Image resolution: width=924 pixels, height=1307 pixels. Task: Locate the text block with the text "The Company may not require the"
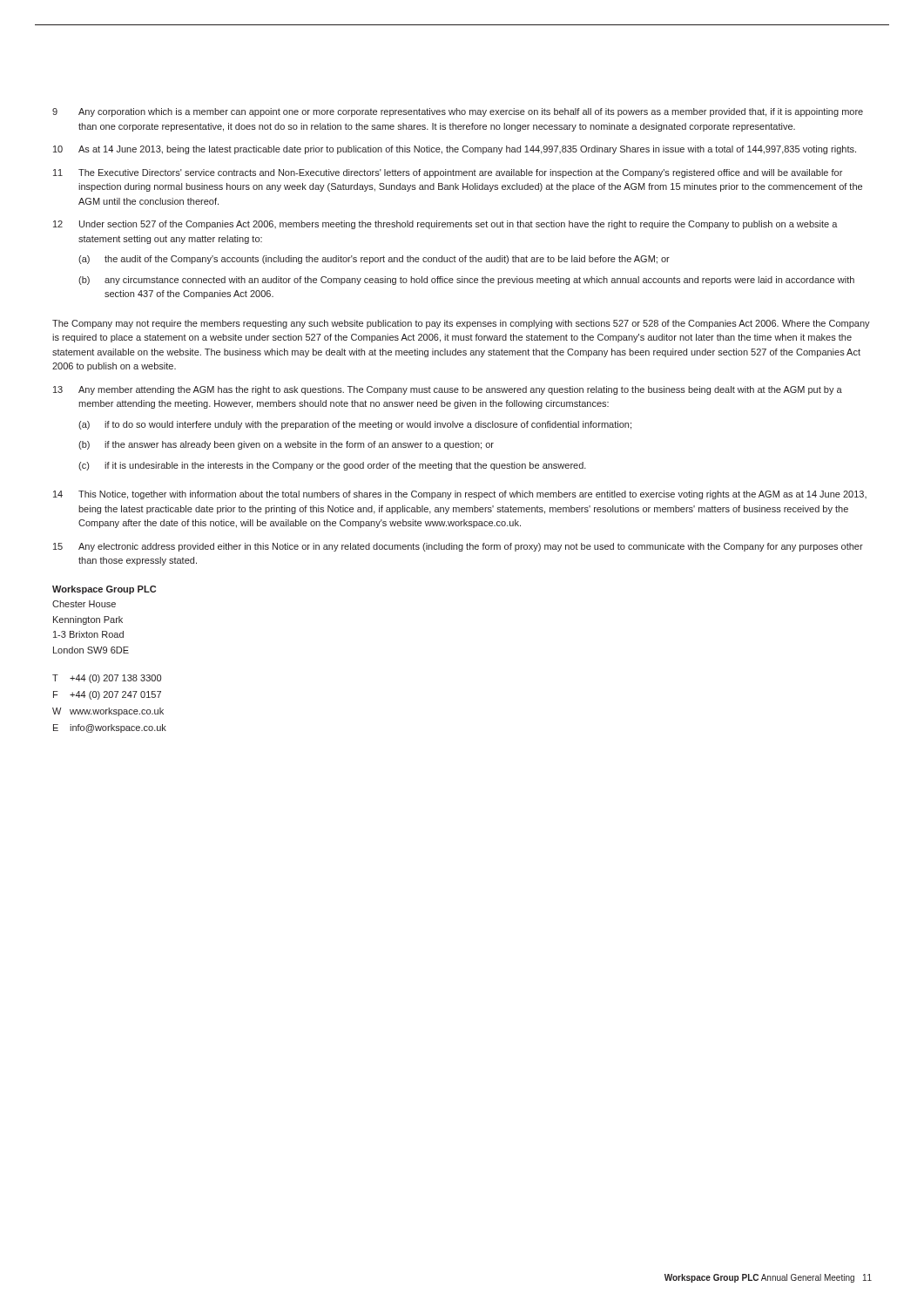point(461,344)
